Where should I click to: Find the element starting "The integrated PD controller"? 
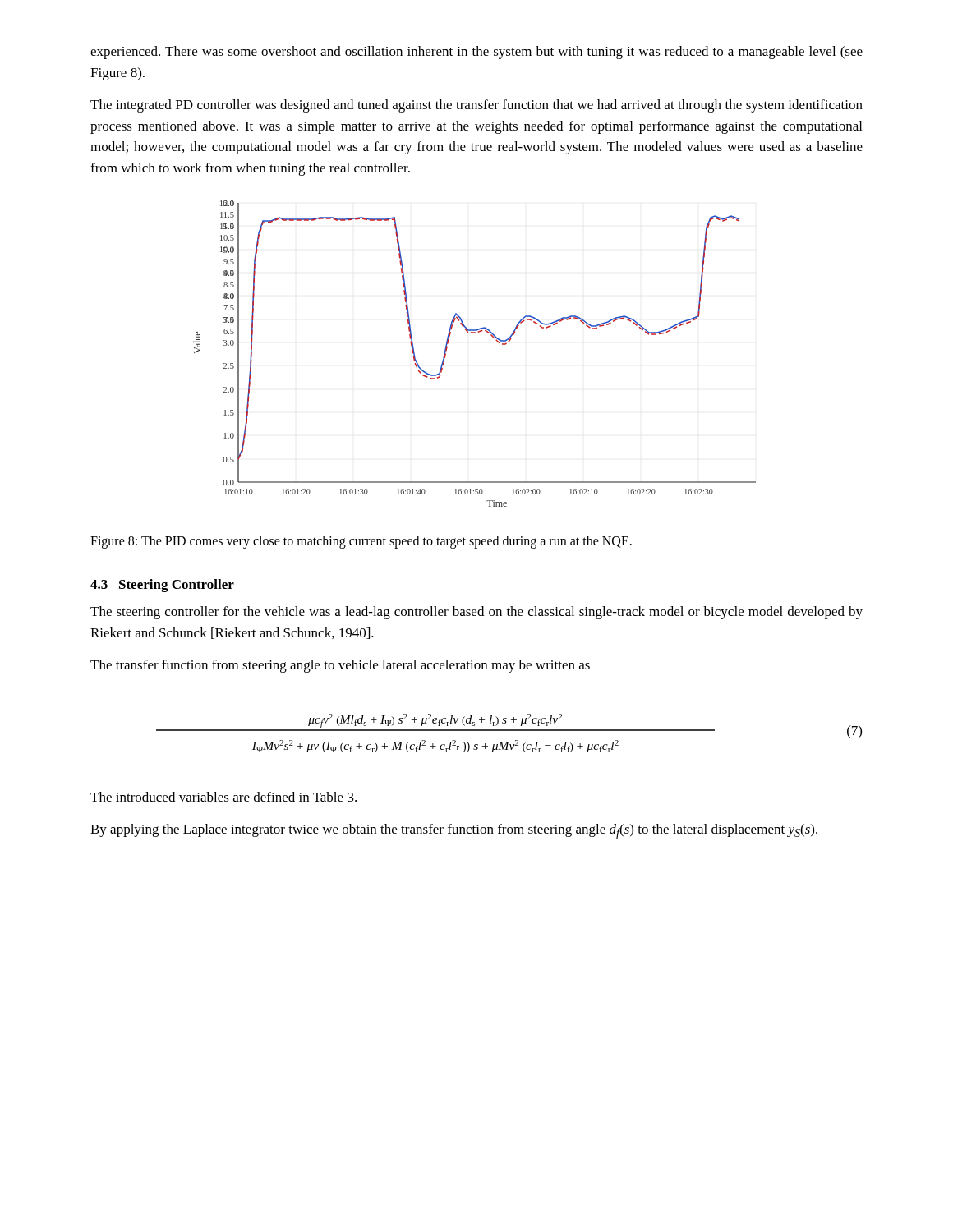coord(476,136)
